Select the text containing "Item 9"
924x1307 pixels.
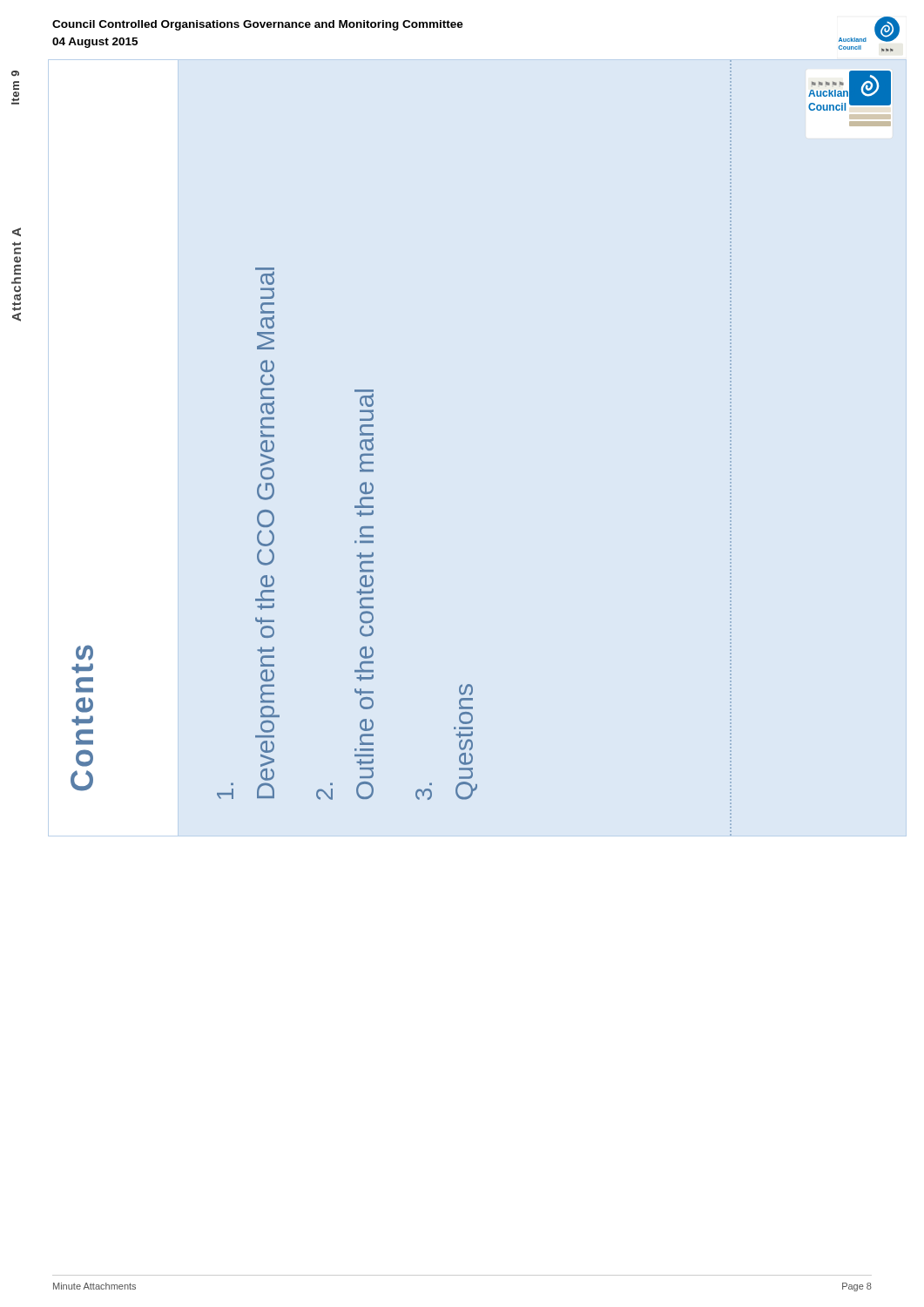(15, 87)
